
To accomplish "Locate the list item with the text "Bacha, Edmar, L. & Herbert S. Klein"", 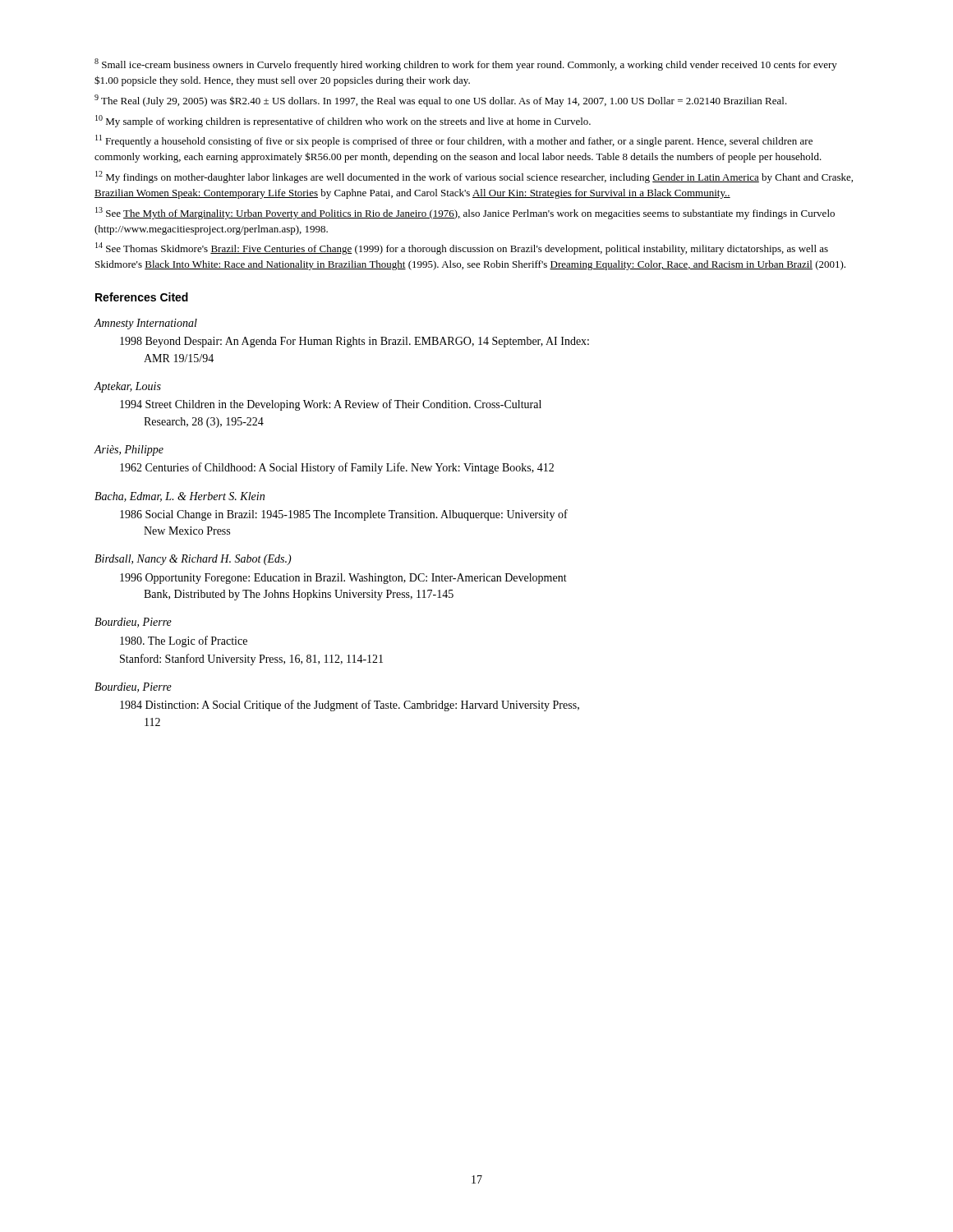I will point(476,514).
